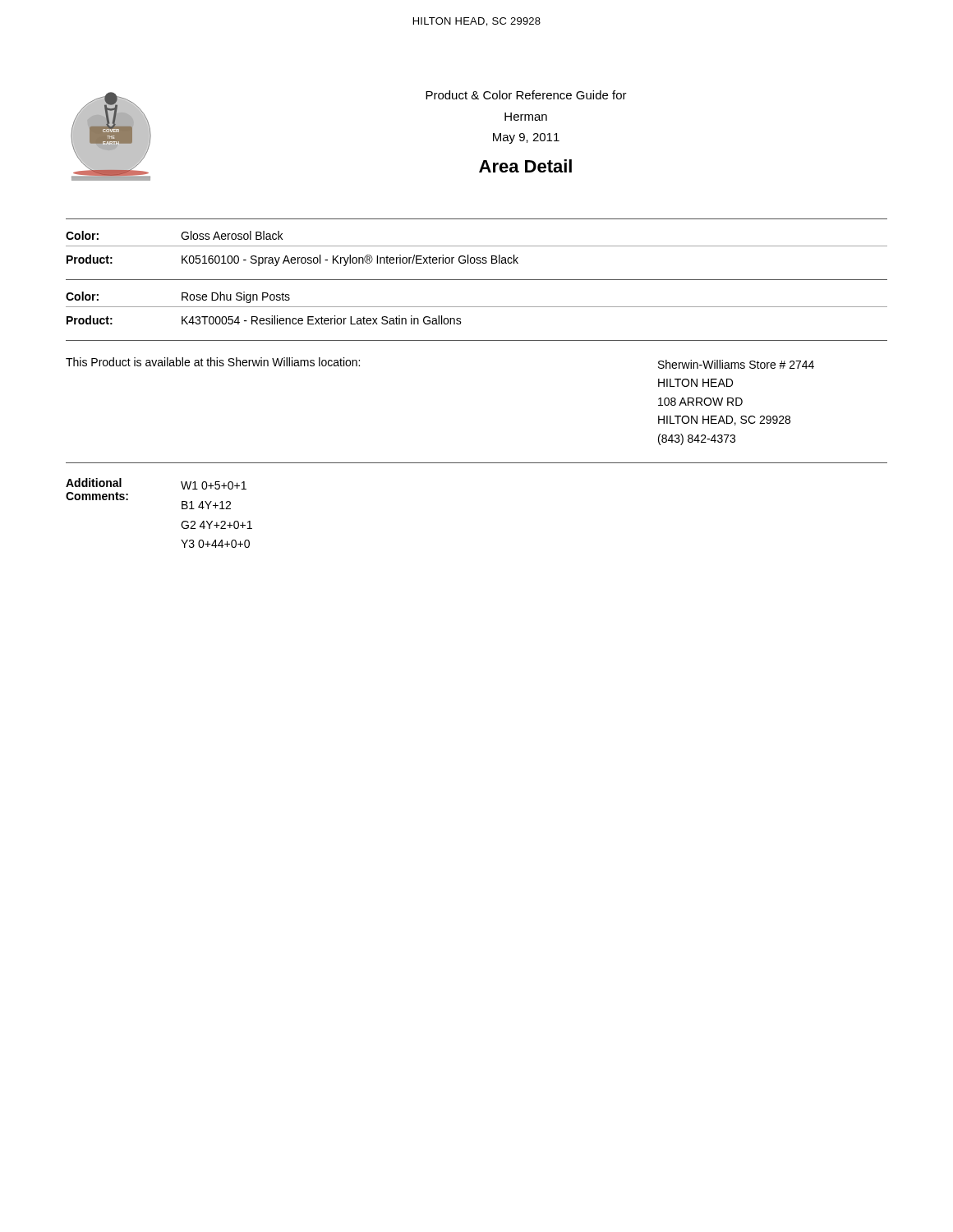Point to the text starting "Additional Comments: W1 0+5+0+1 B1 4Y+12"
This screenshot has width=953, height=1232.
tap(93, 483)
